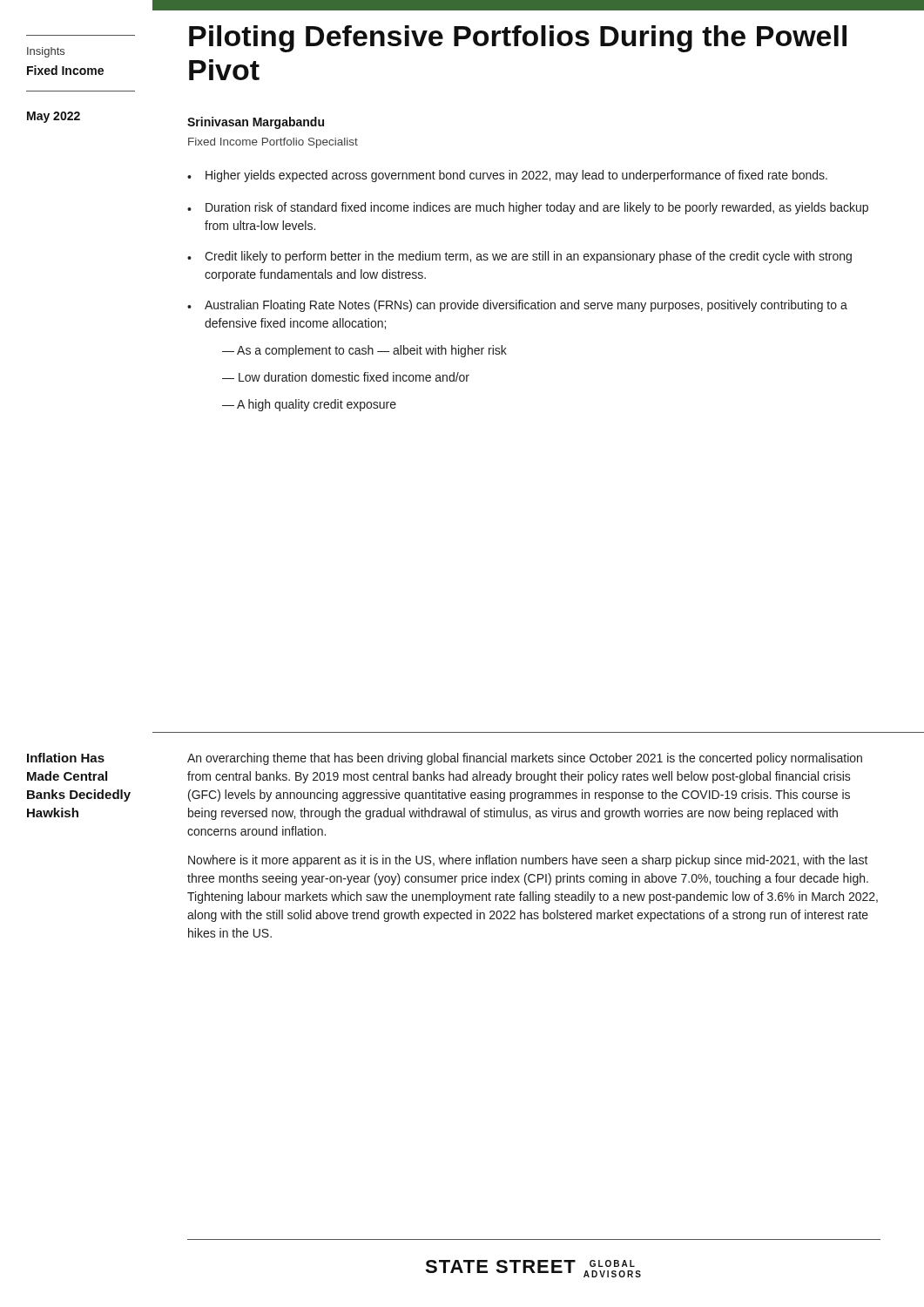Find the text block that says "An overarching theme"
924x1307 pixels.
click(x=534, y=795)
